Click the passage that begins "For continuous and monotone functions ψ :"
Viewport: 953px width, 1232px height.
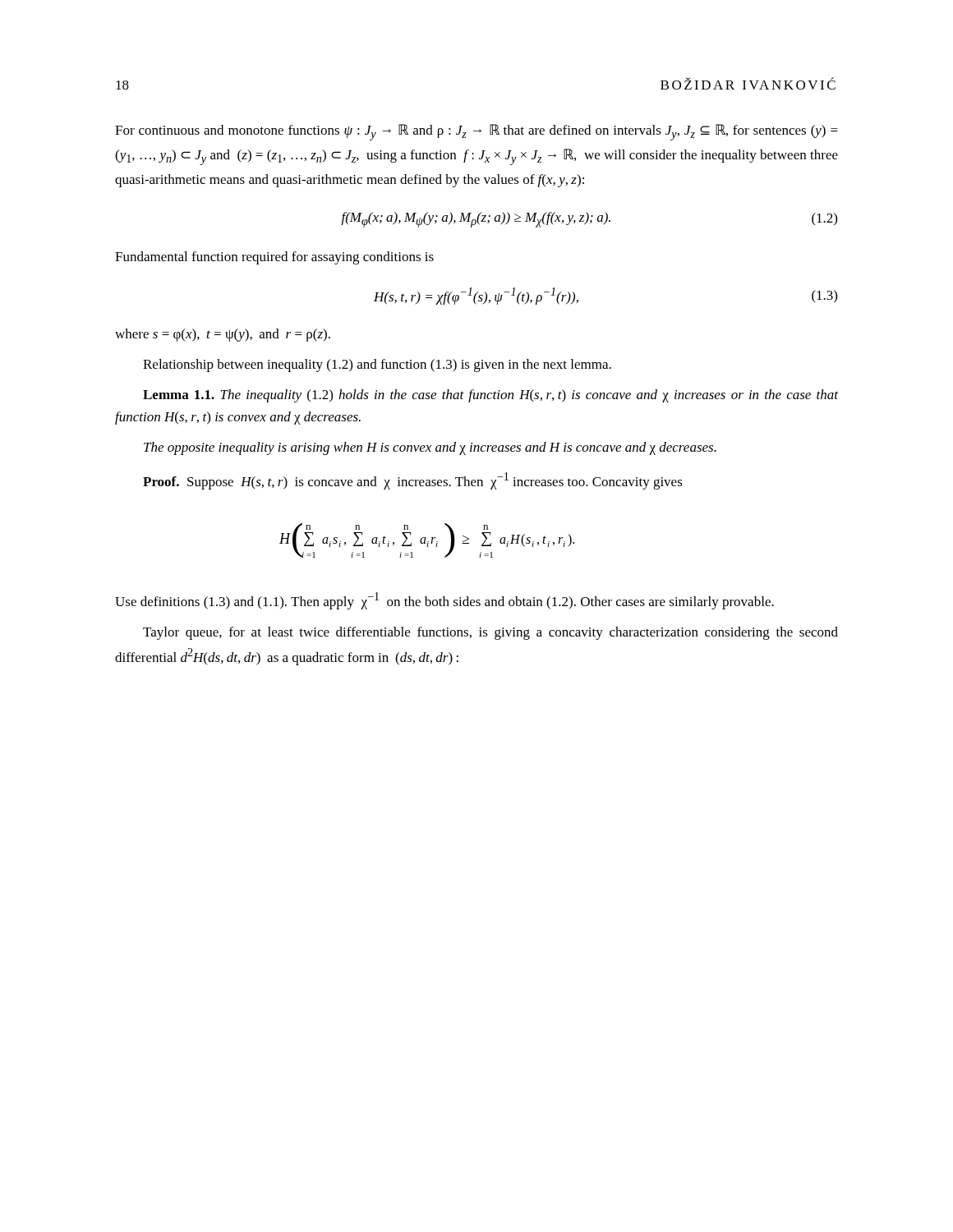pyautogui.click(x=476, y=155)
